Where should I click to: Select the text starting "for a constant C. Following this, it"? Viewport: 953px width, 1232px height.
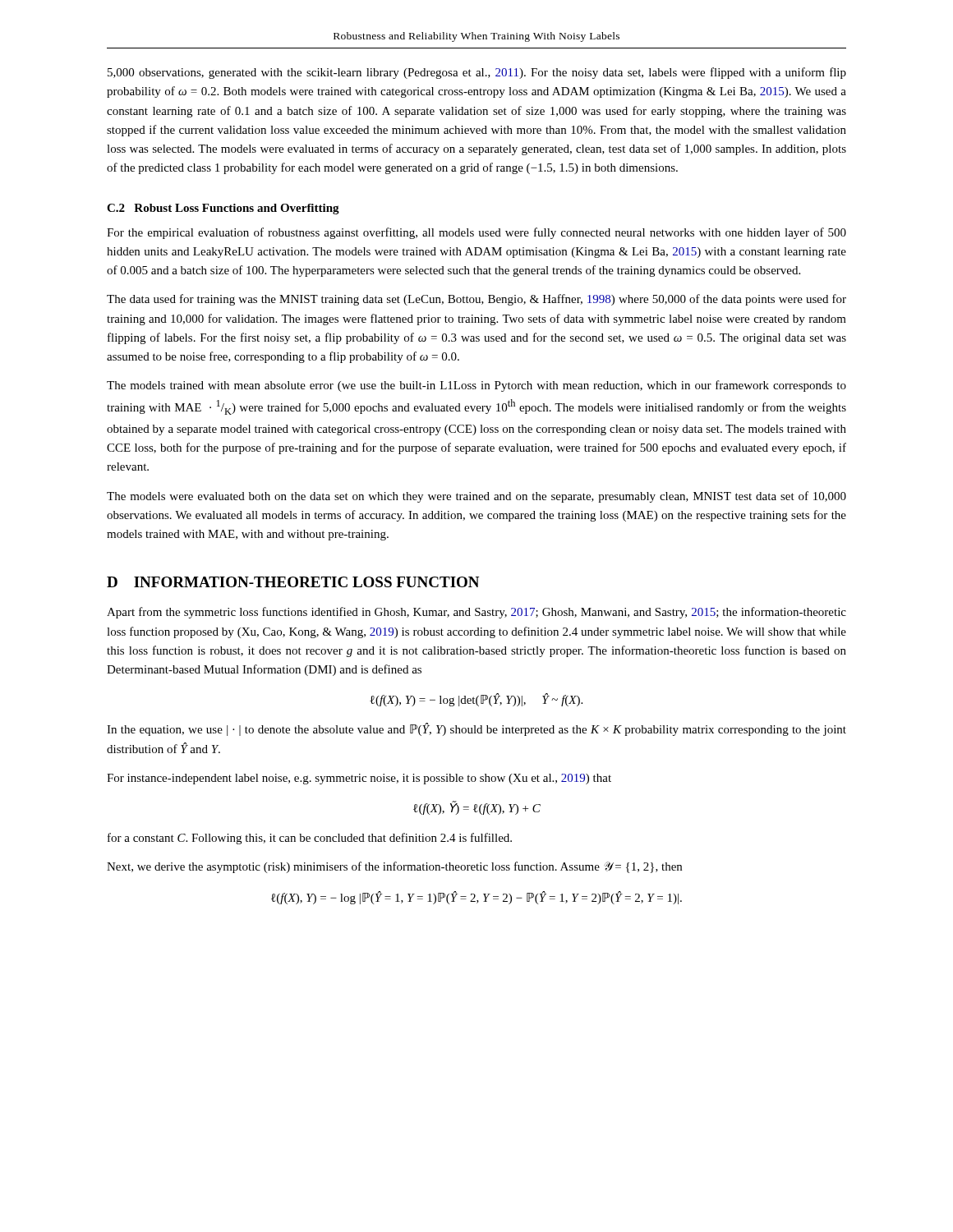[310, 838]
